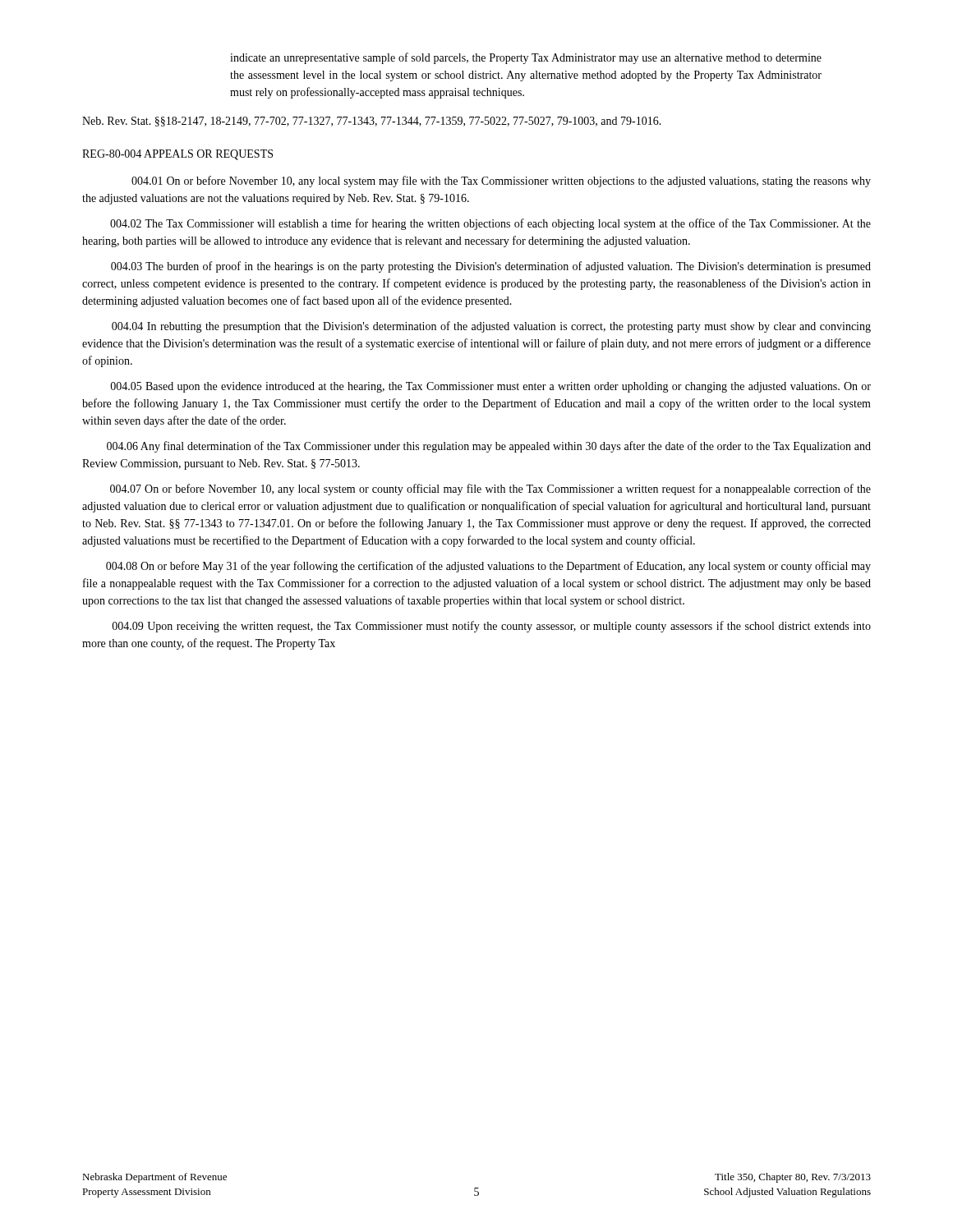953x1232 pixels.
Task: Locate the block of text that opens with "07 On or"
Action: click(x=476, y=515)
